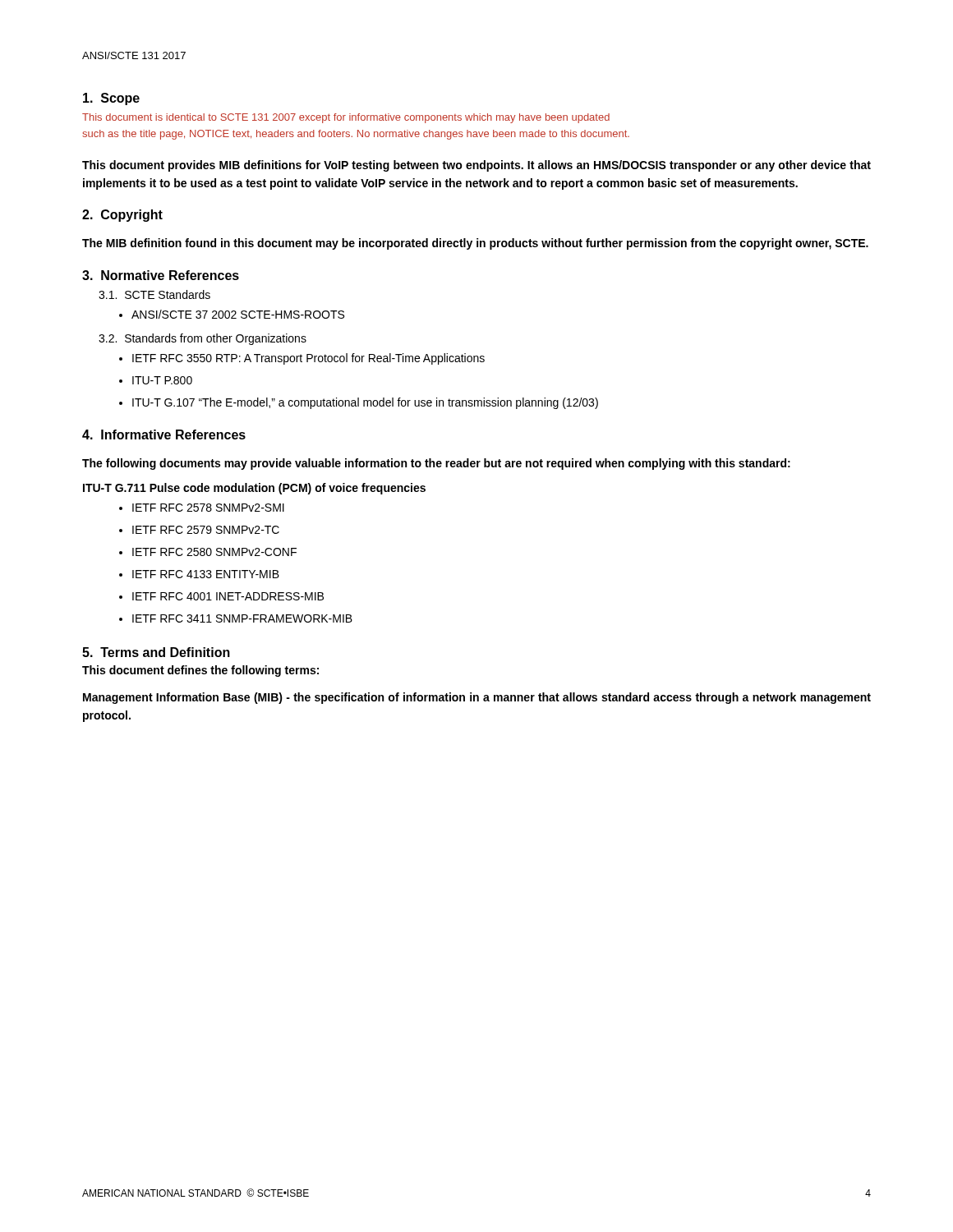Click on the block starting "2. Copyright"
Screen dimensions: 1232x953
pyautogui.click(x=122, y=216)
